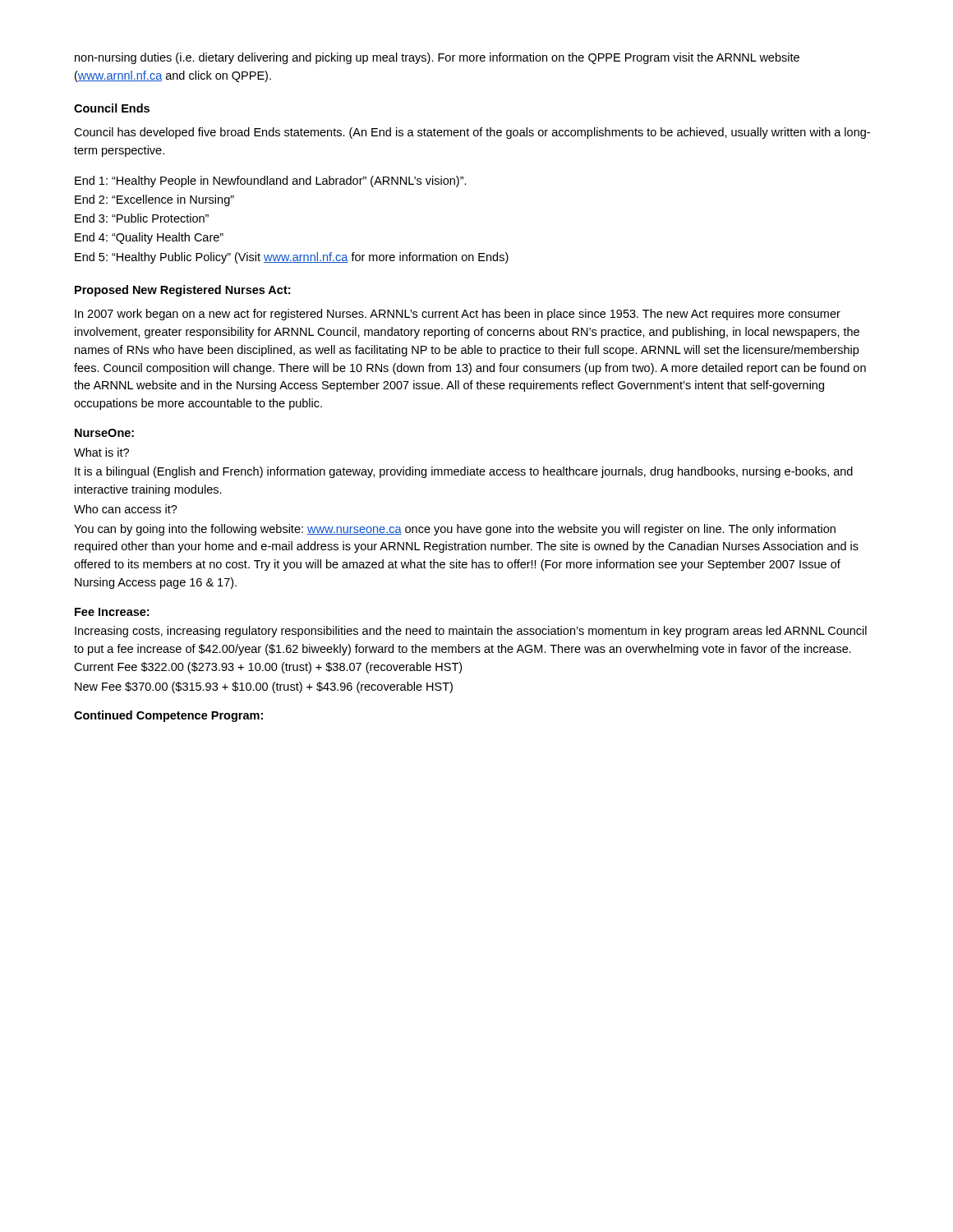Viewport: 953px width, 1232px height.
Task: Point to the block beginning "Increasing costs, increasing"
Action: point(476,650)
